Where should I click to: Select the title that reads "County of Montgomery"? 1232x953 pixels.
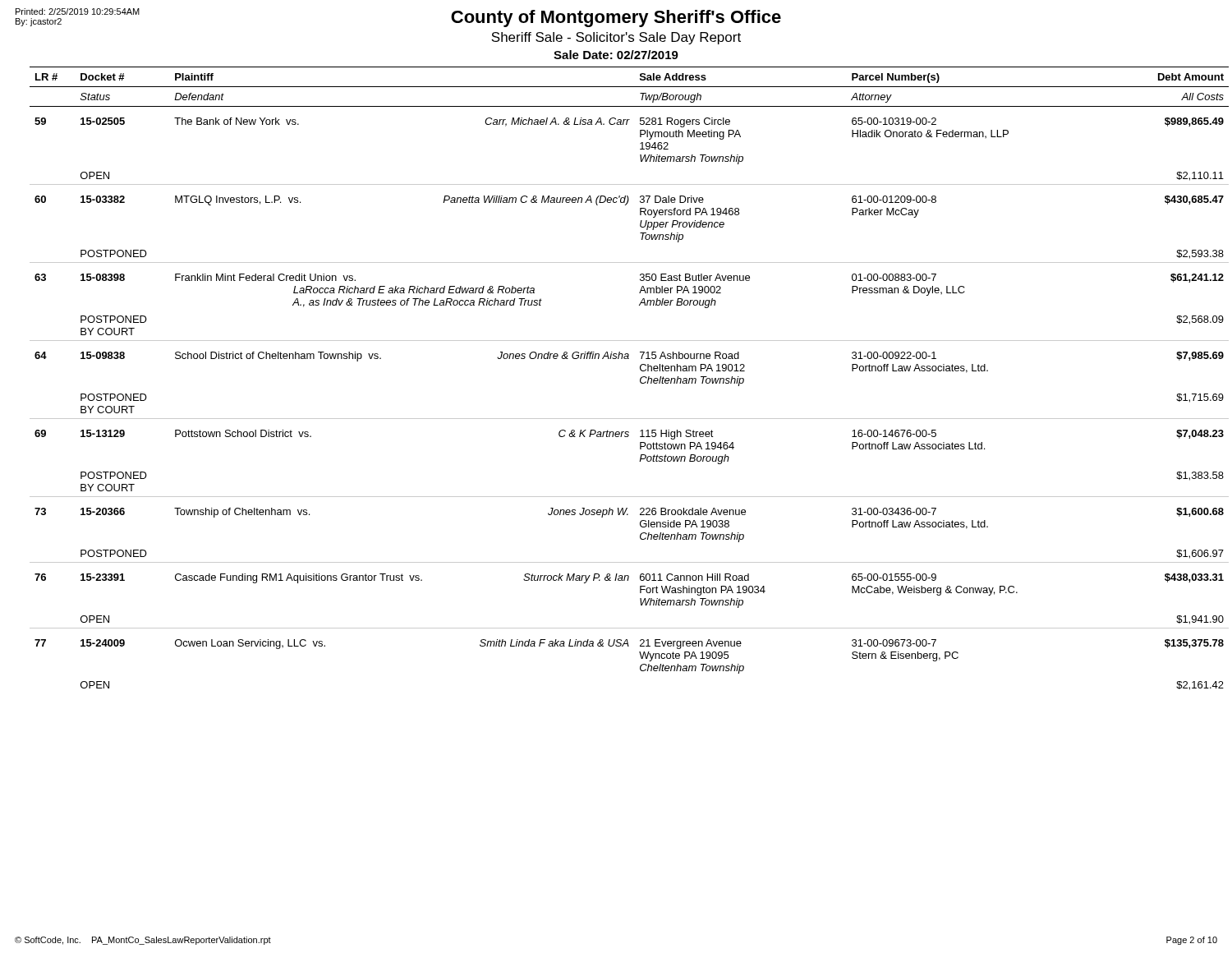click(x=616, y=17)
